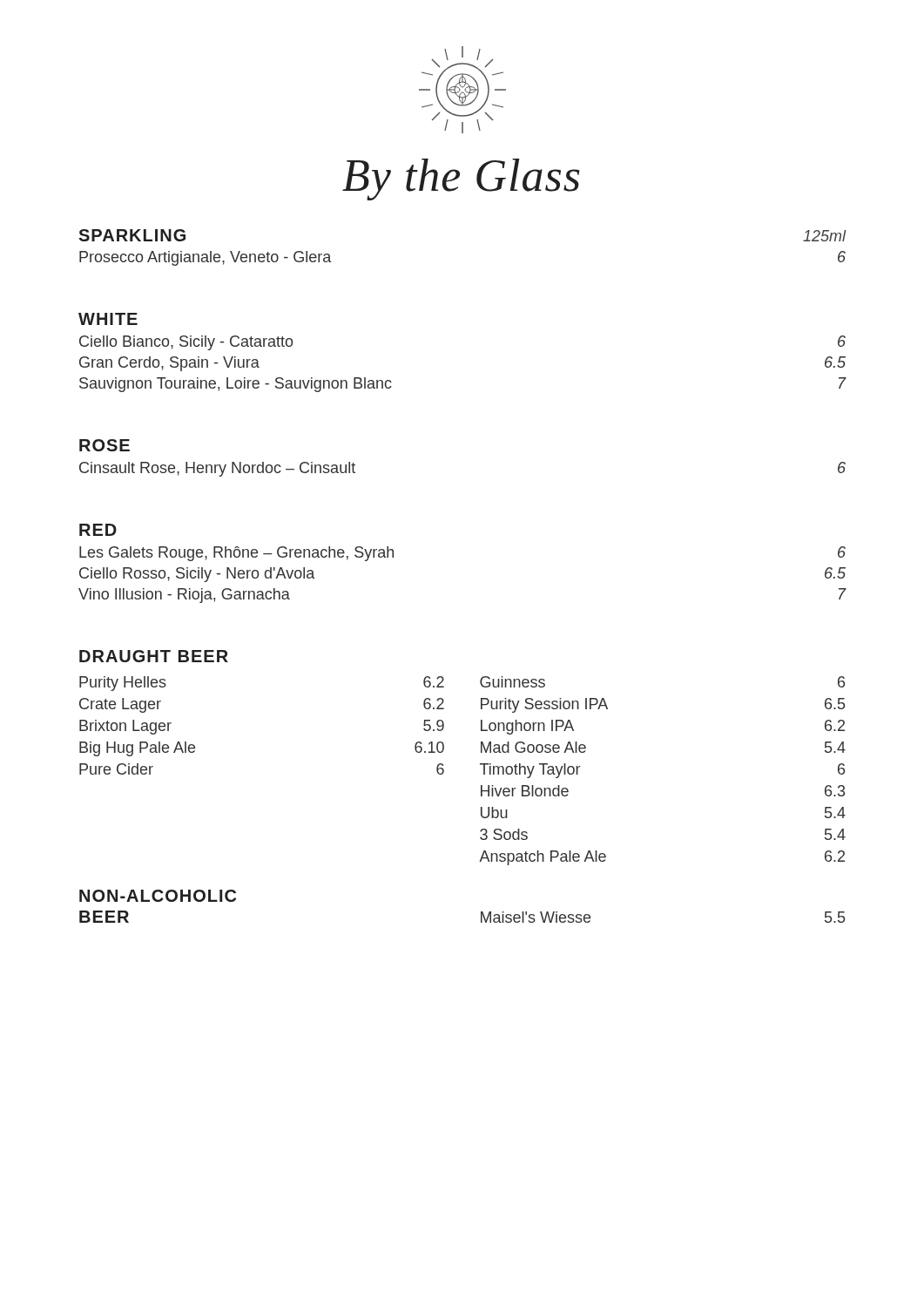The image size is (924, 1307).
Task: Where does it say "Maisel's Wiesse 5.5"?
Action: pos(532,918)
